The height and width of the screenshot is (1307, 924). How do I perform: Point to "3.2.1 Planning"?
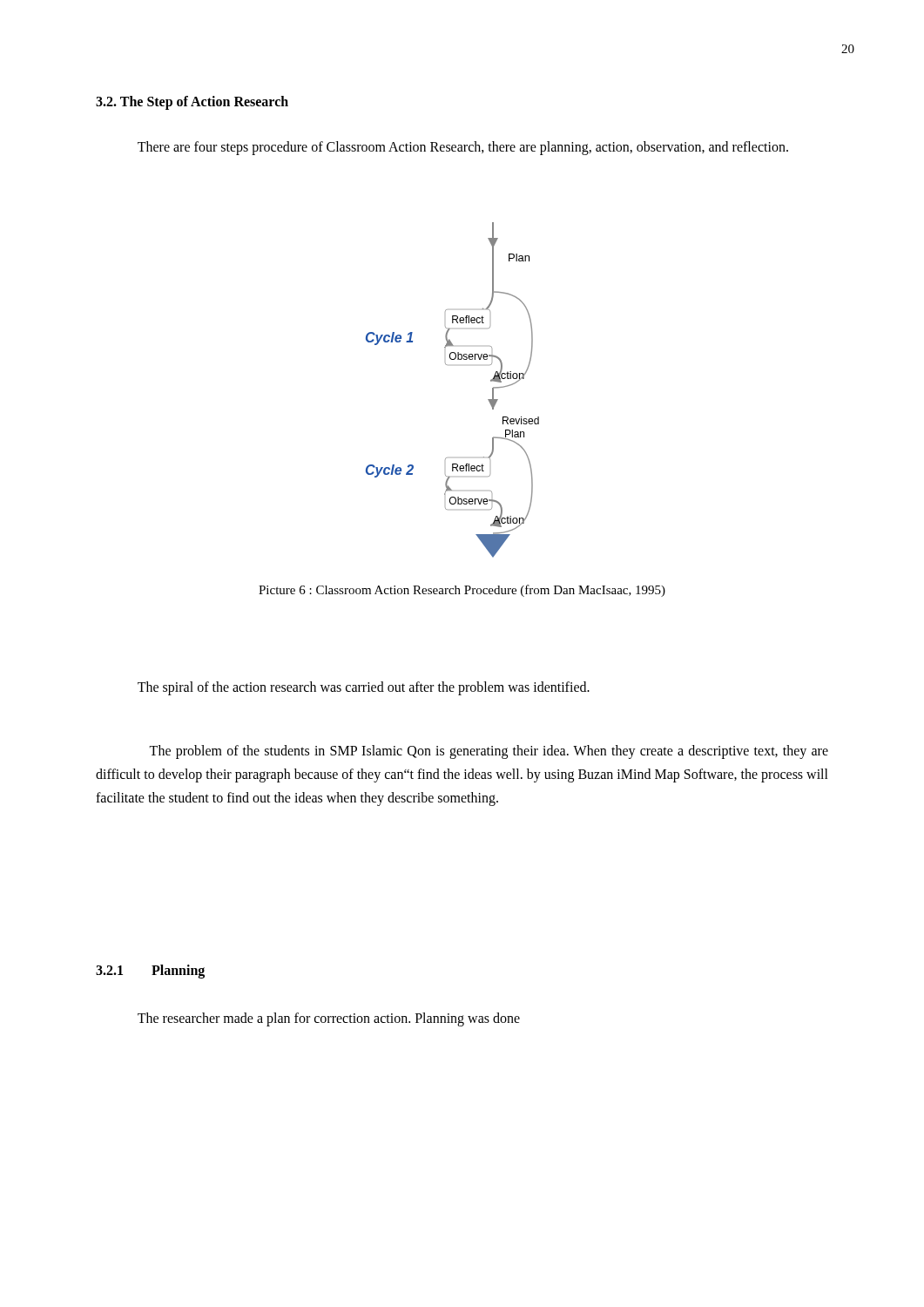pyautogui.click(x=150, y=970)
